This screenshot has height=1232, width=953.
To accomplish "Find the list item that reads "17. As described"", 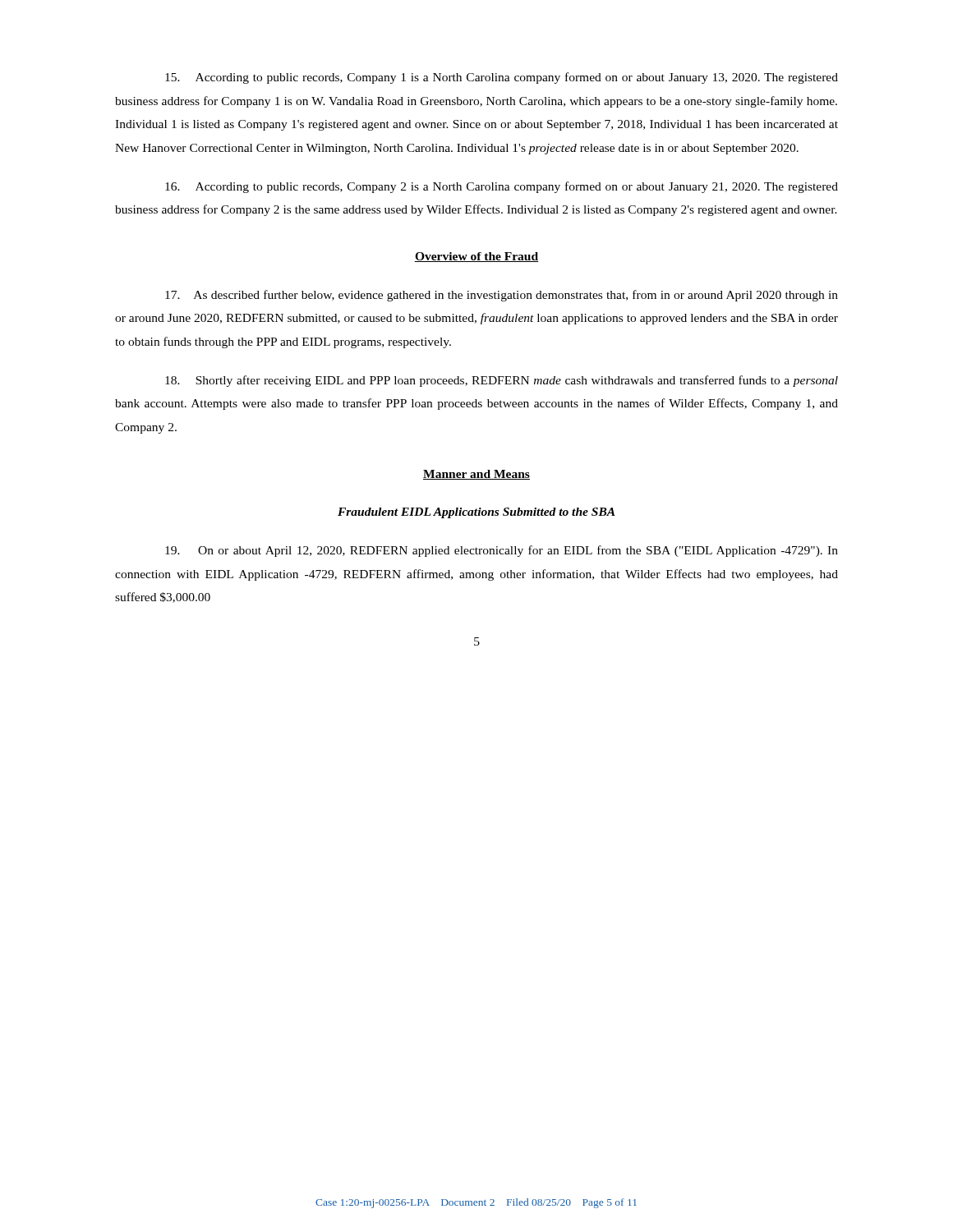I will point(476,318).
